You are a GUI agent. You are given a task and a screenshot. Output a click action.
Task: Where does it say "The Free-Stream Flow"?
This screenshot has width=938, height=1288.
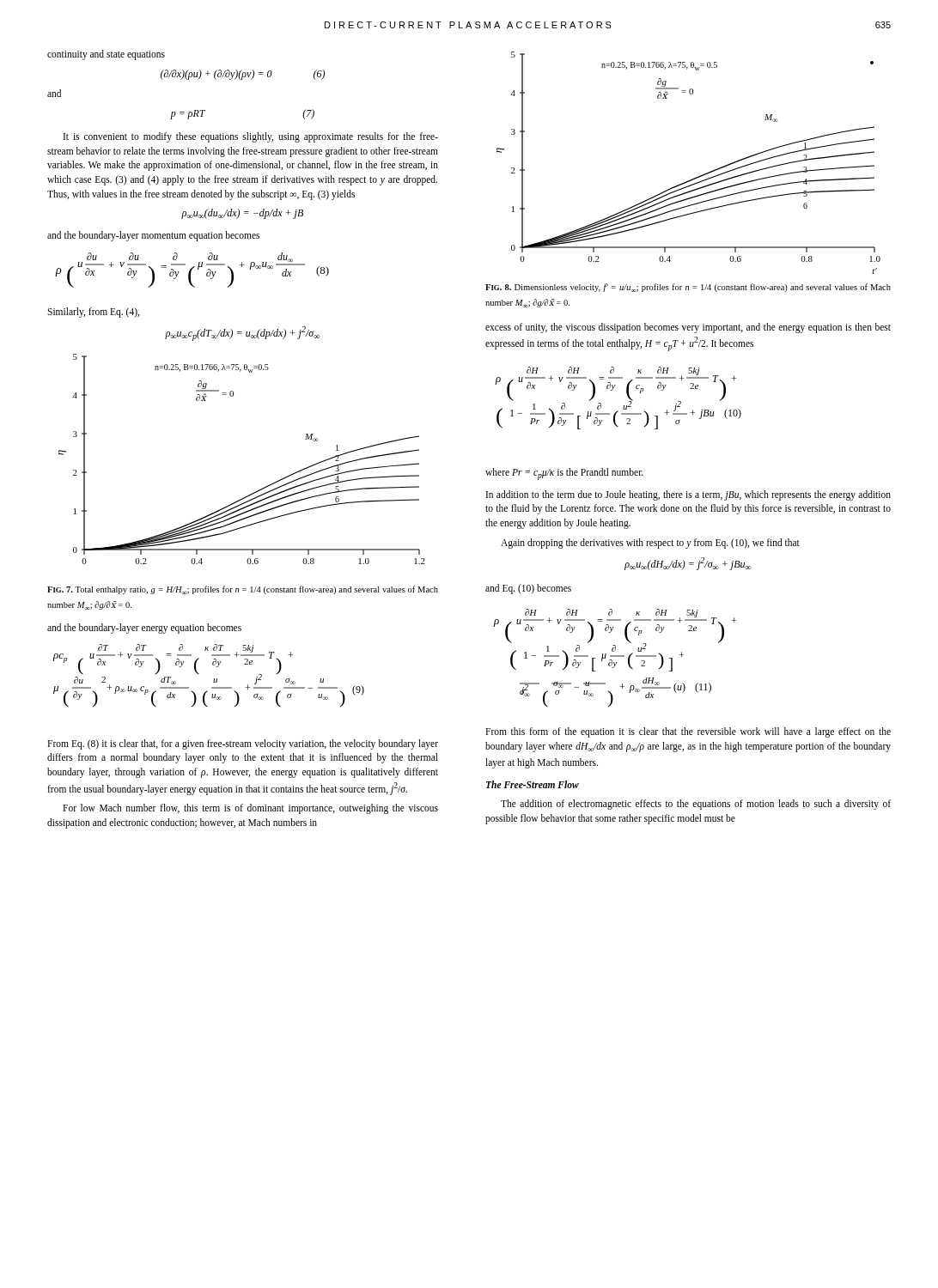tap(532, 785)
